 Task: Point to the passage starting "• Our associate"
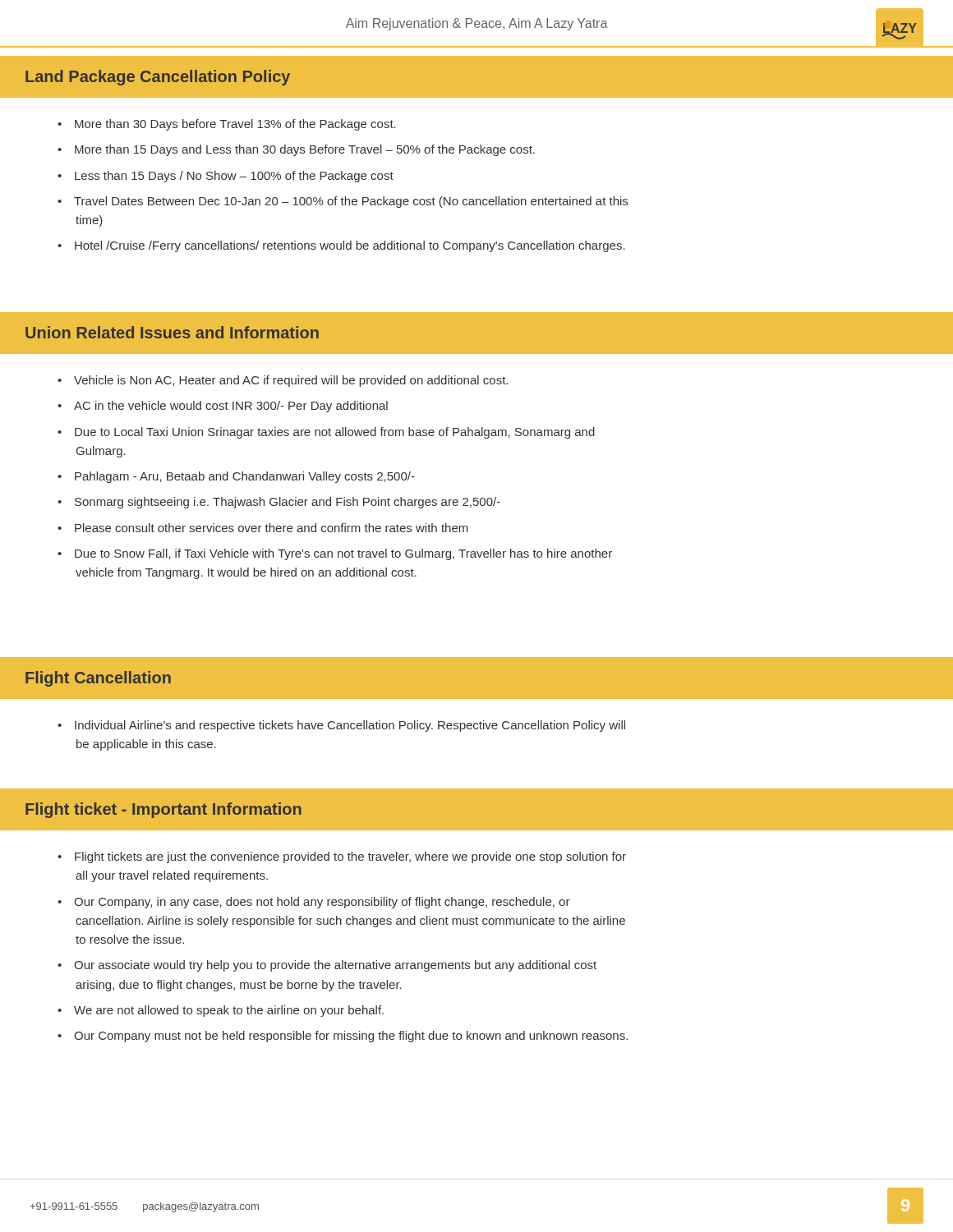pos(327,975)
